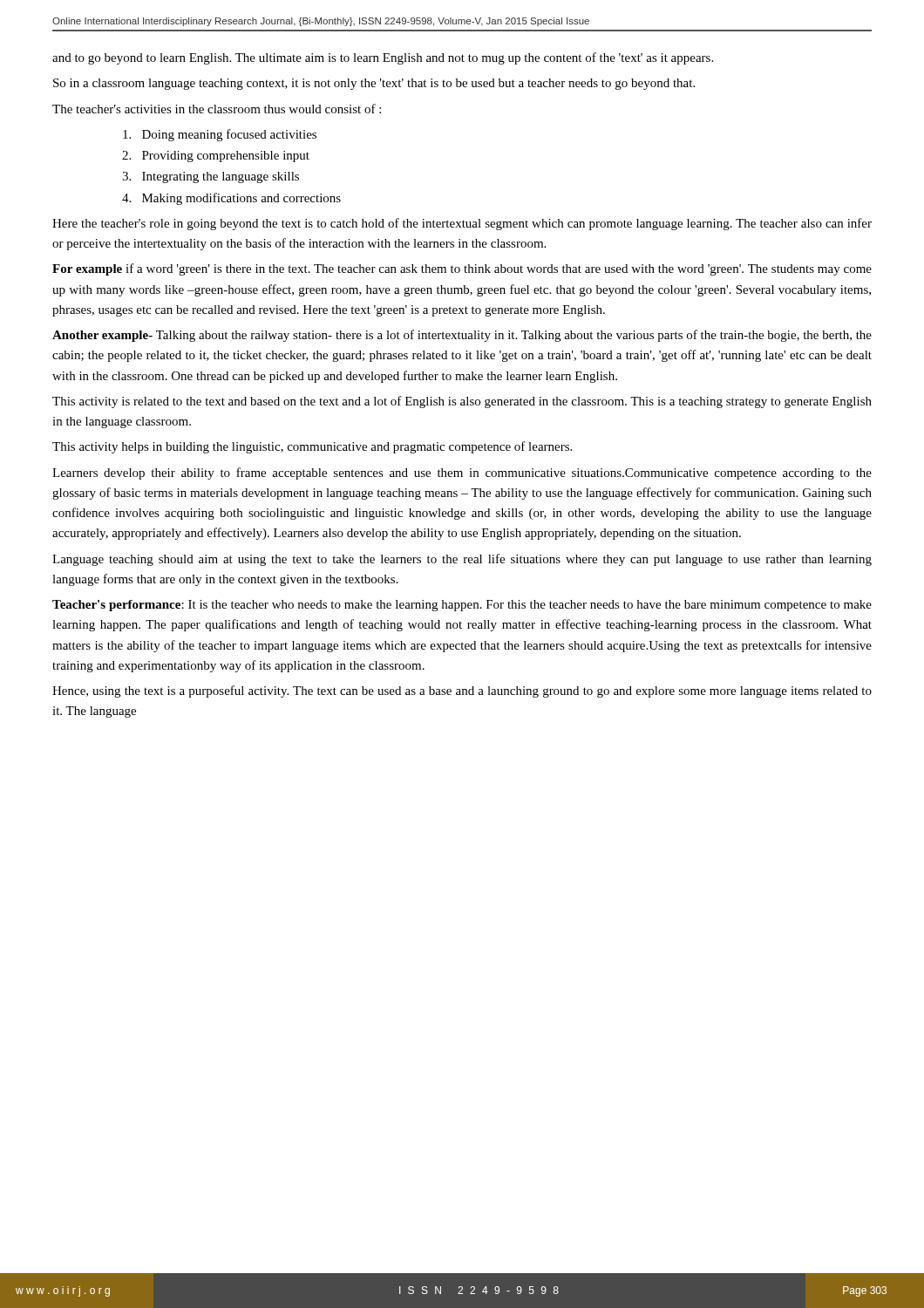Where is the passage that starts "This activity is related"?
Image resolution: width=924 pixels, height=1308 pixels.
coord(462,412)
